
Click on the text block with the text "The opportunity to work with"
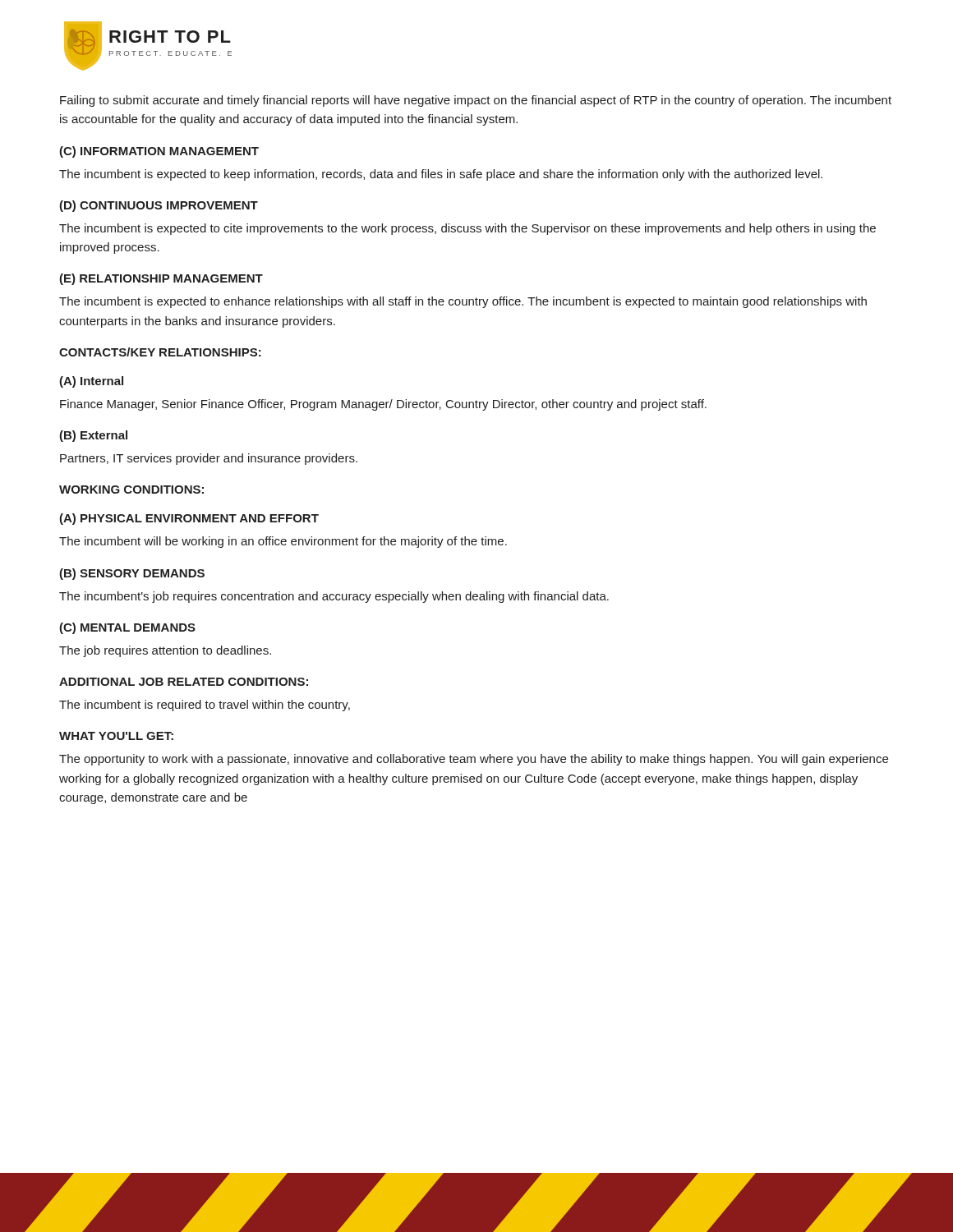click(476, 778)
